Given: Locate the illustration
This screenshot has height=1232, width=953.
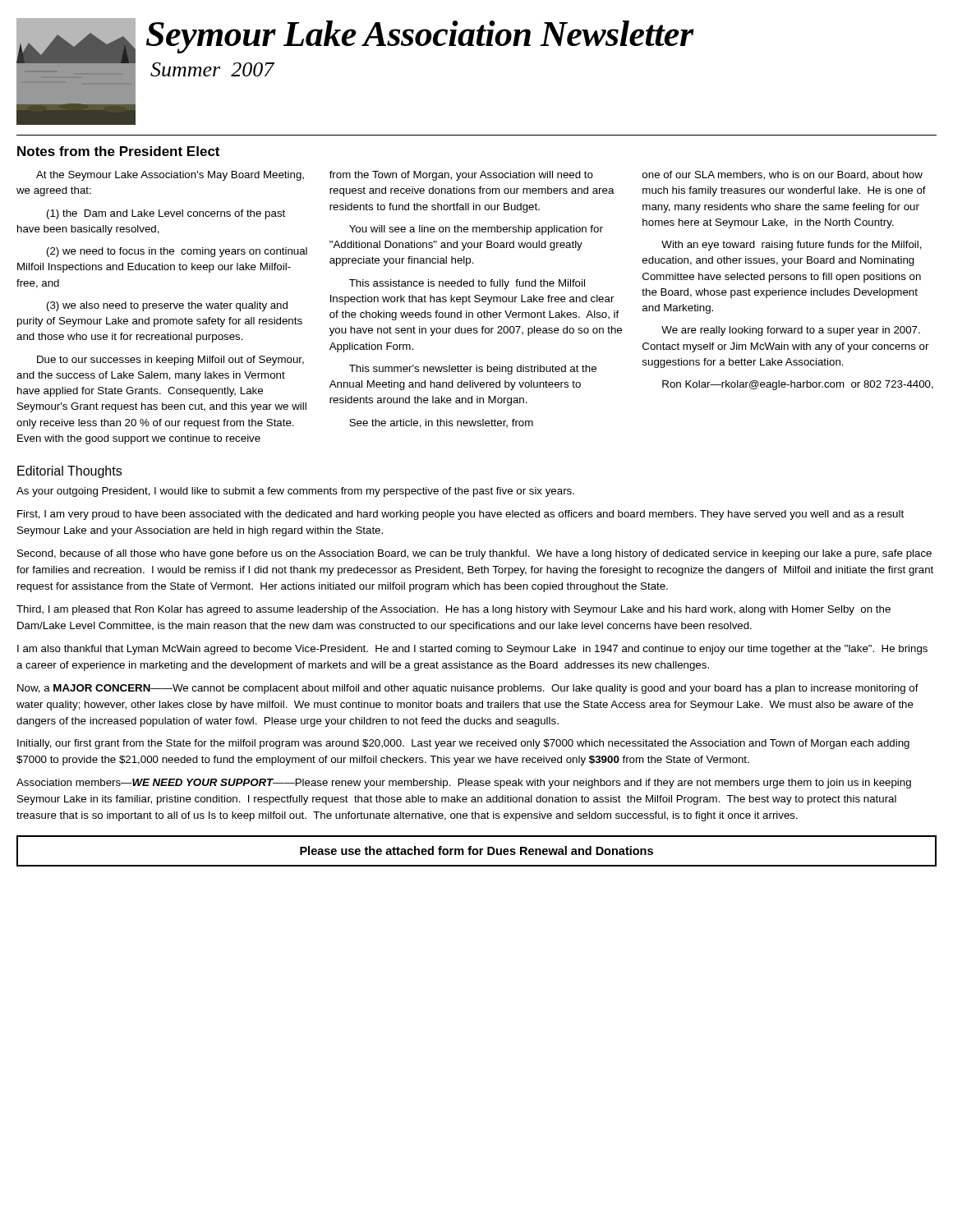Looking at the screenshot, I should coord(76,71).
